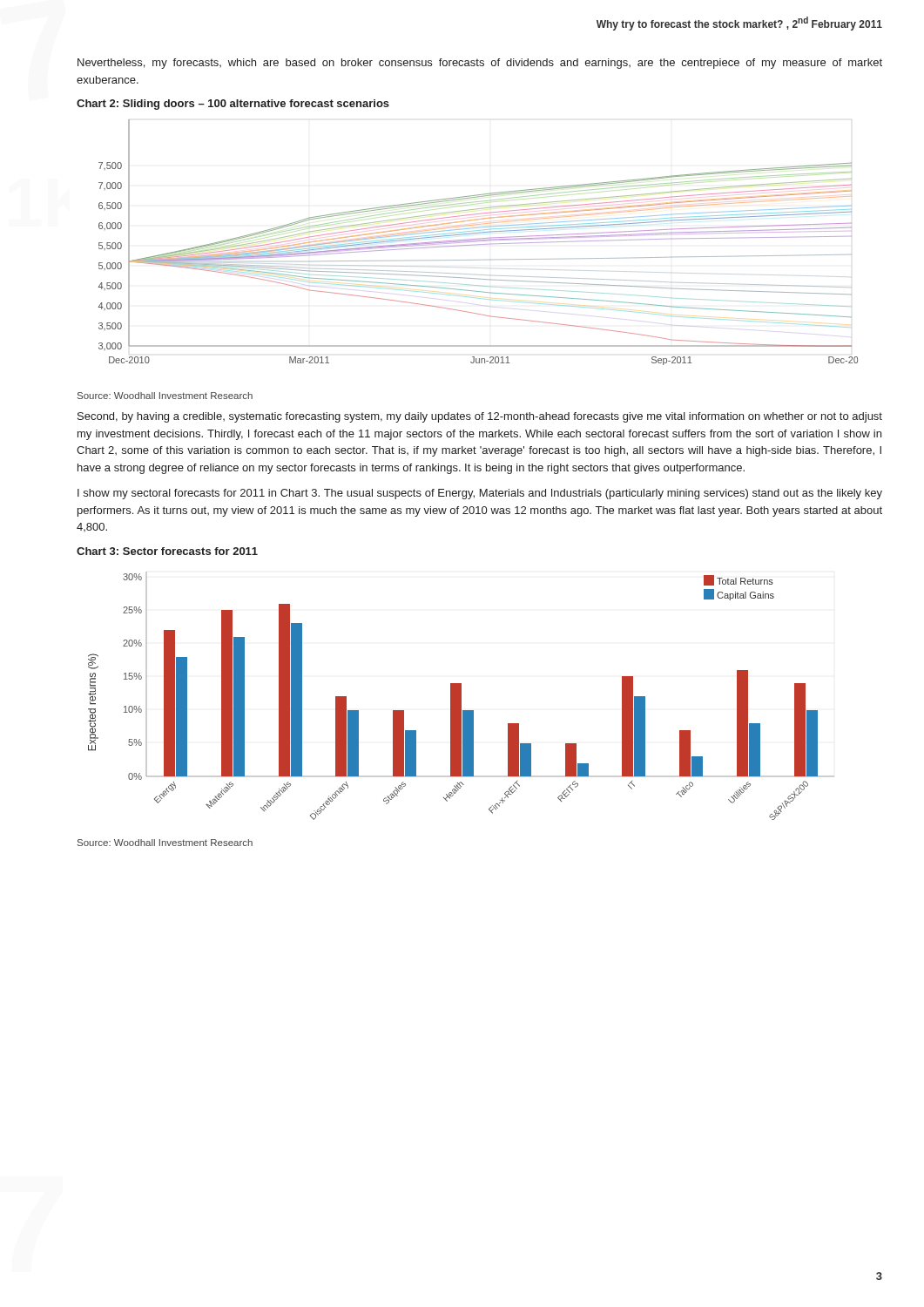This screenshot has height=1307, width=924.
Task: Point to the passage starting "Nevertheless, my forecasts,"
Action: [479, 71]
